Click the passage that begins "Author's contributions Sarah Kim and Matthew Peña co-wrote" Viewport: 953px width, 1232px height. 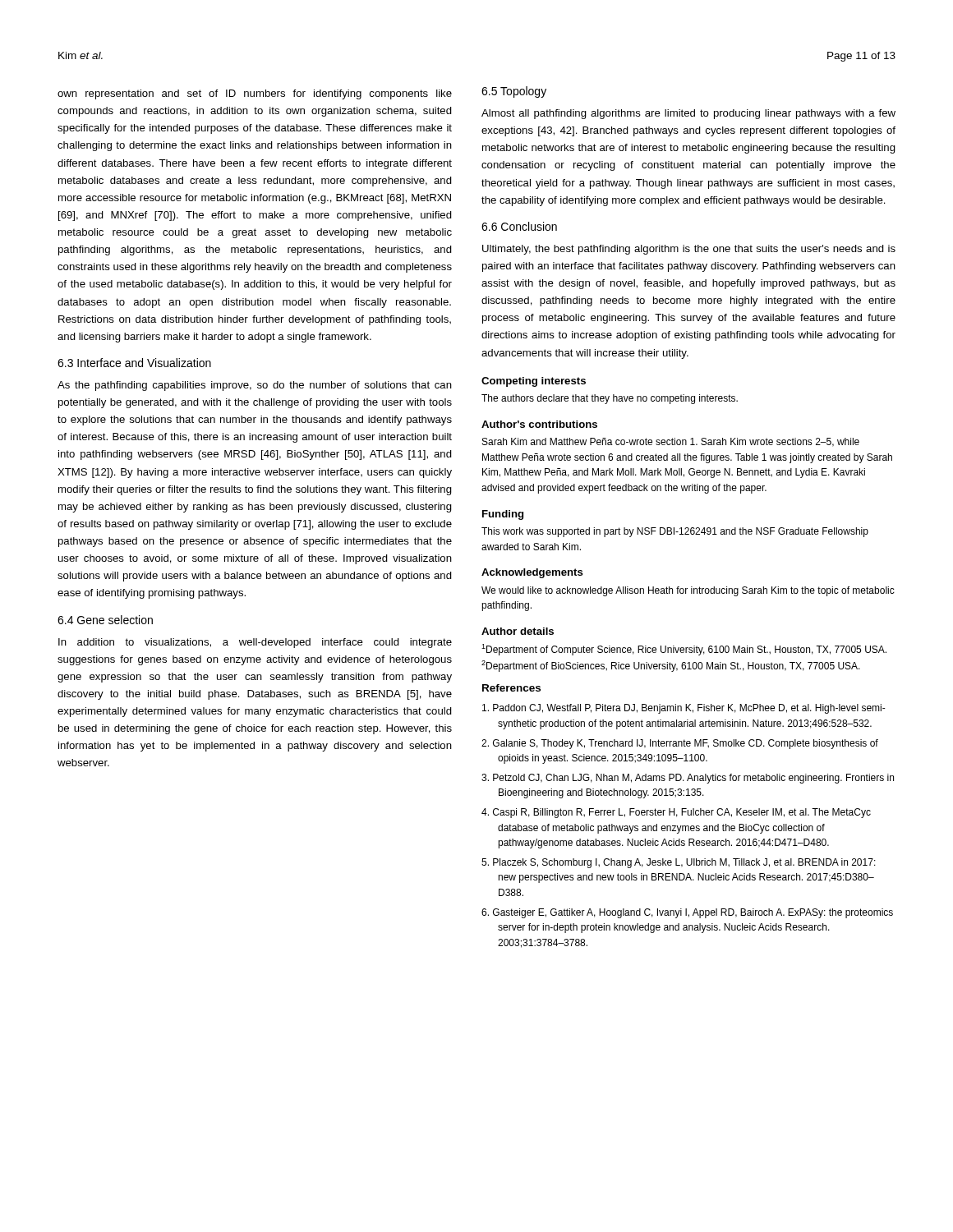point(688,455)
